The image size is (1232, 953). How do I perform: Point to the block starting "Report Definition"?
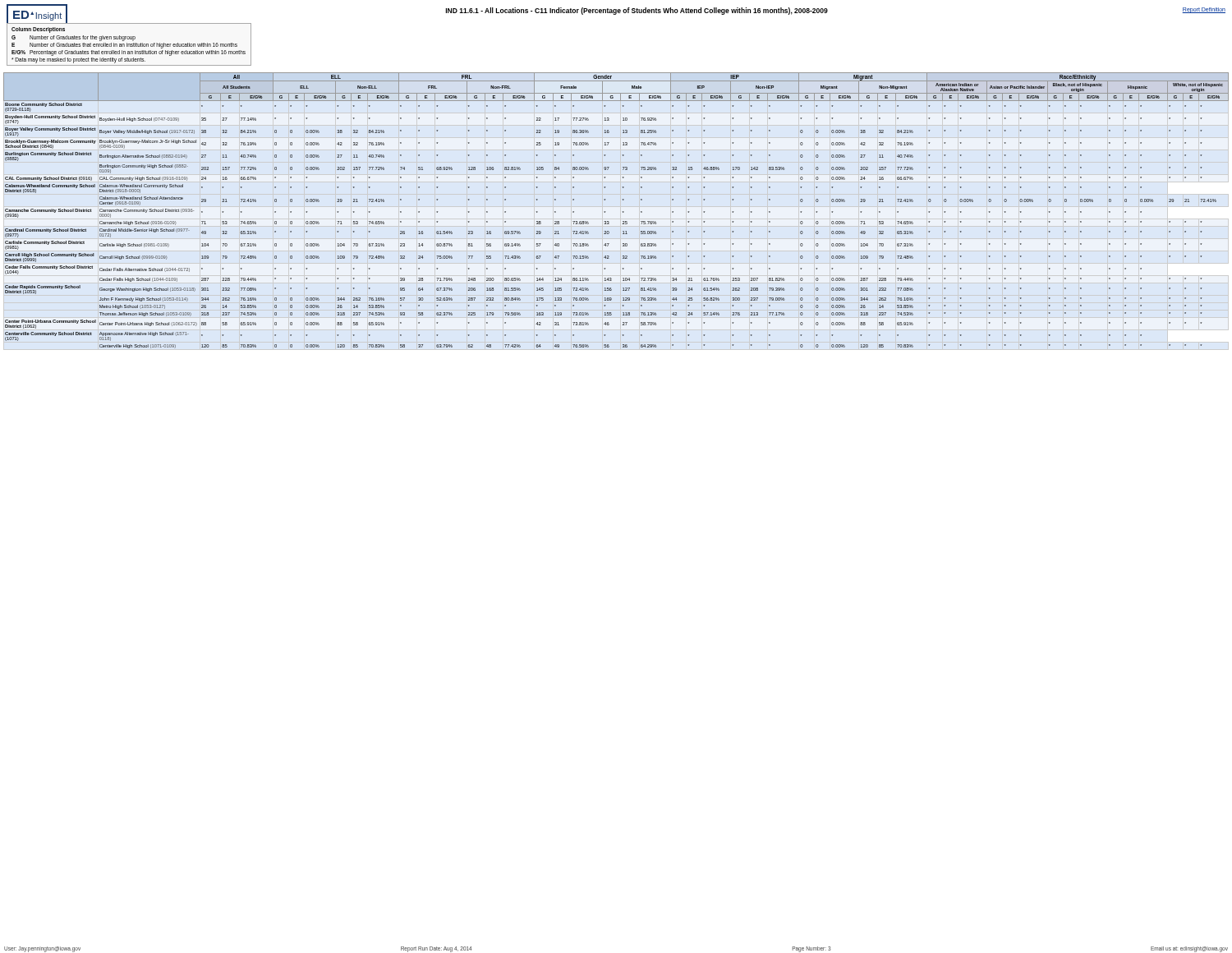(x=1204, y=9)
